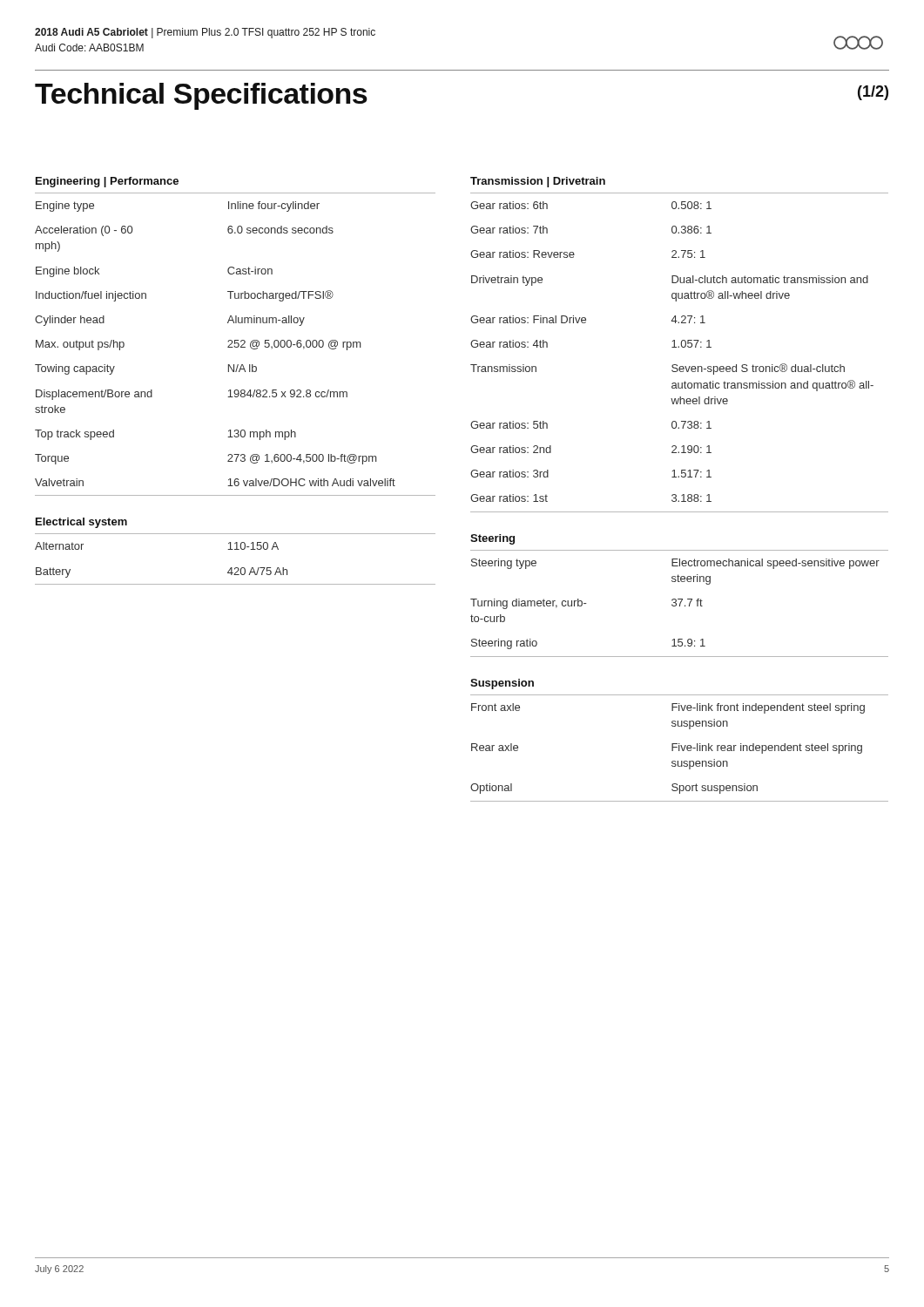924x1307 pixels.
Task: Click on the table containing "Five-link rear independent steel"
Action: (x=679, y=748)
